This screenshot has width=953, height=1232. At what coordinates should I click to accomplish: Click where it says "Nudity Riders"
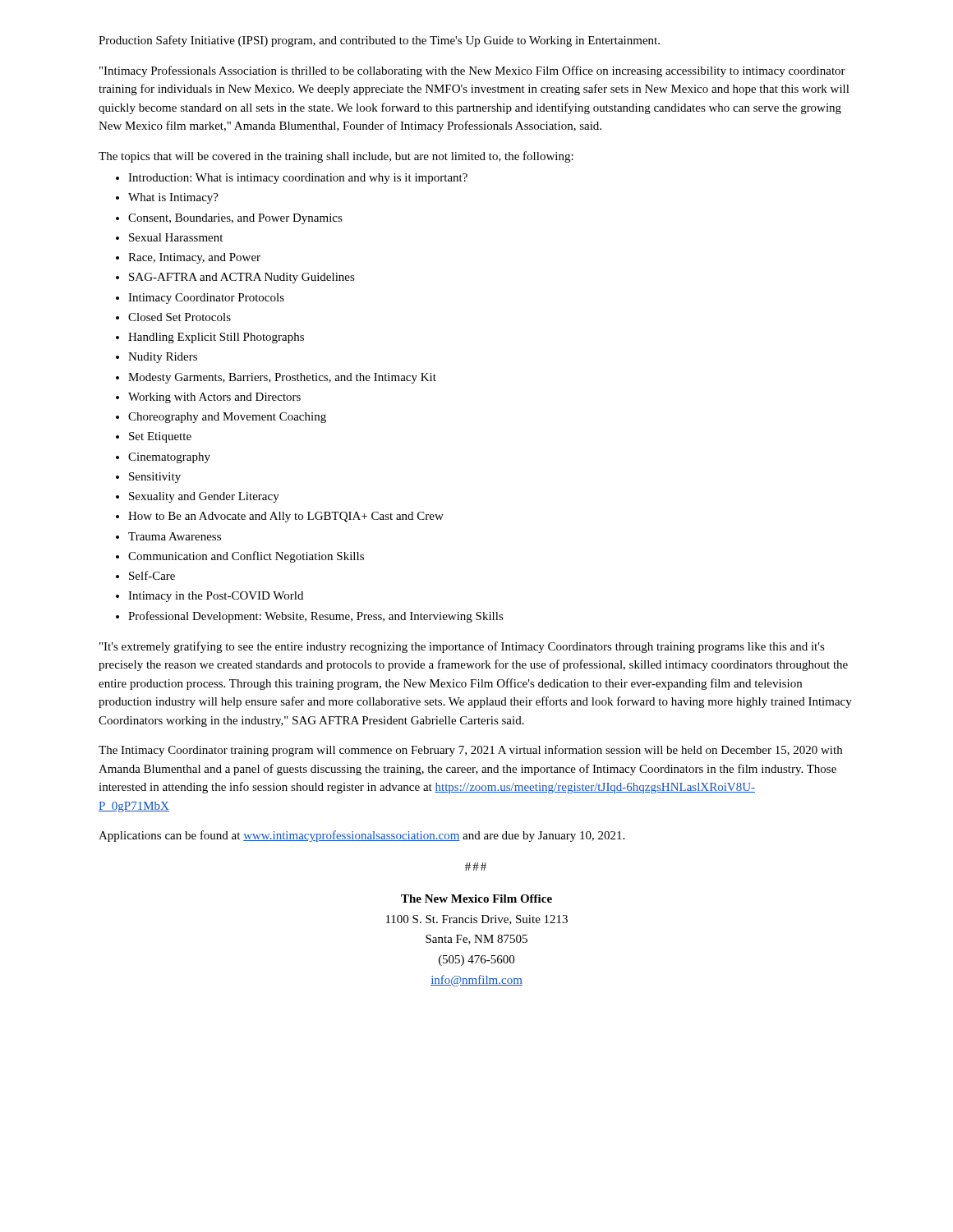[163, 357]
